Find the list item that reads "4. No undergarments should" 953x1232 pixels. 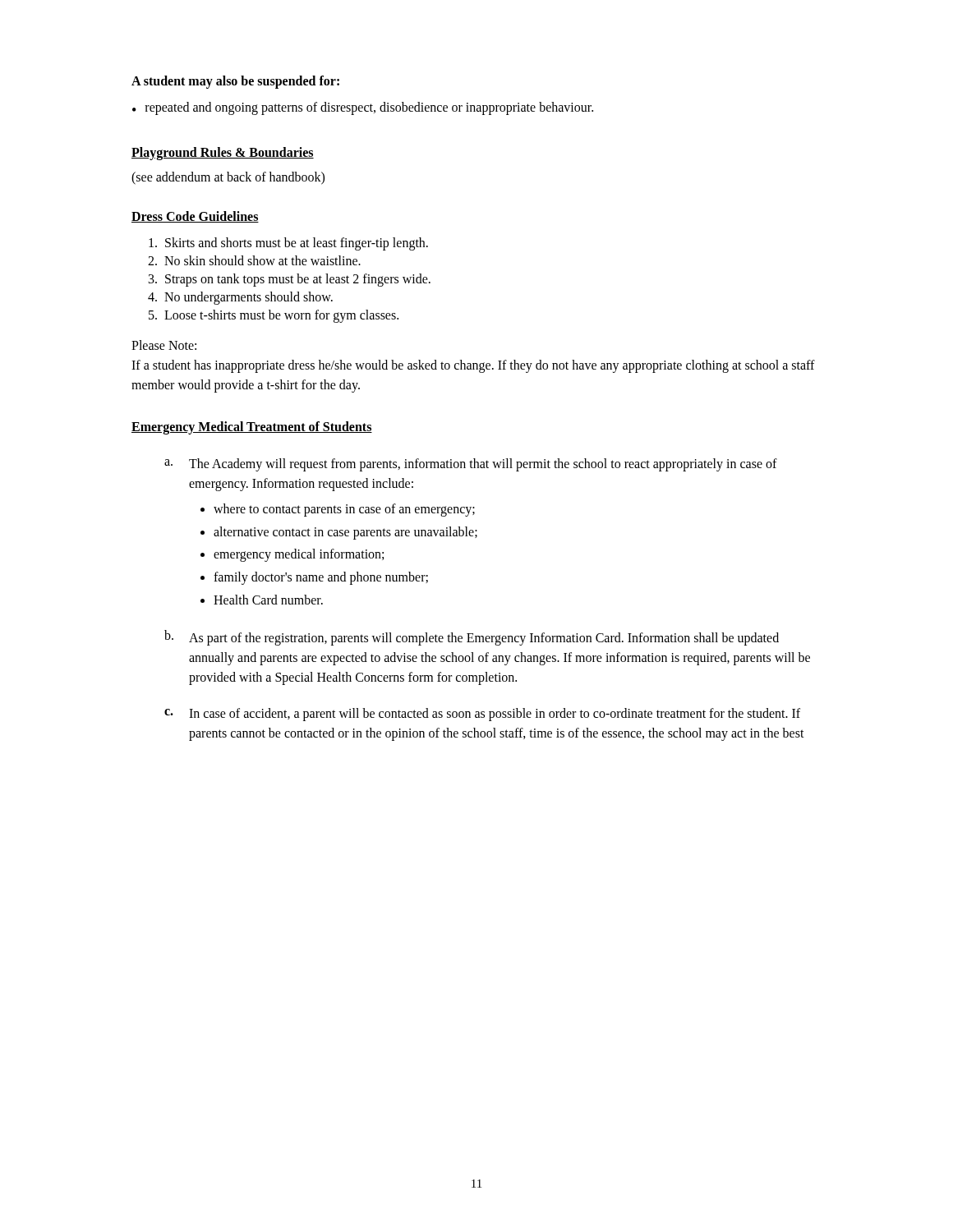241,297
